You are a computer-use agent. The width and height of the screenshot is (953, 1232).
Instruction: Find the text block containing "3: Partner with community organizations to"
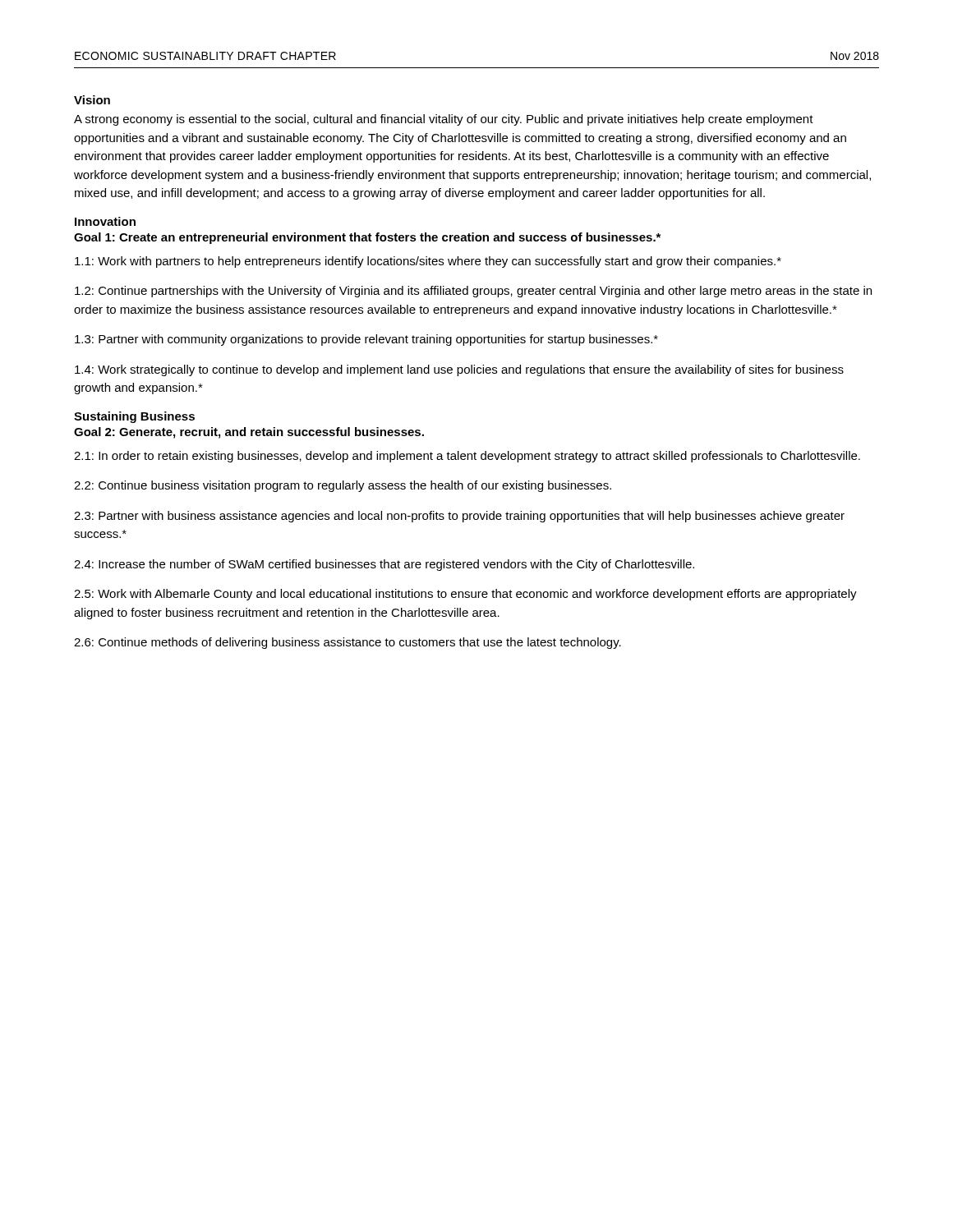[x=366, y=339]
